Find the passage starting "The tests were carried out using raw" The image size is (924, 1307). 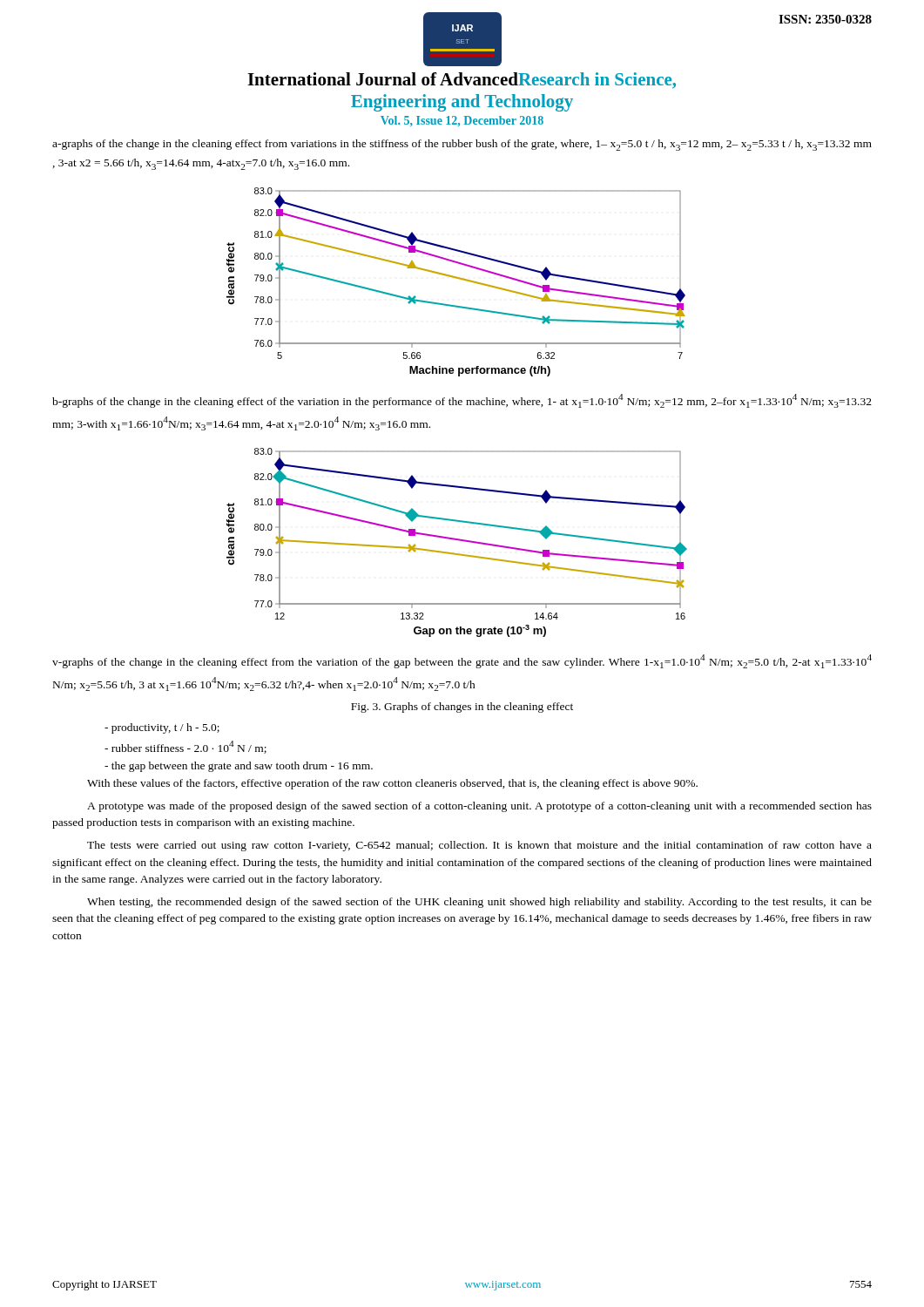point(462,862)
